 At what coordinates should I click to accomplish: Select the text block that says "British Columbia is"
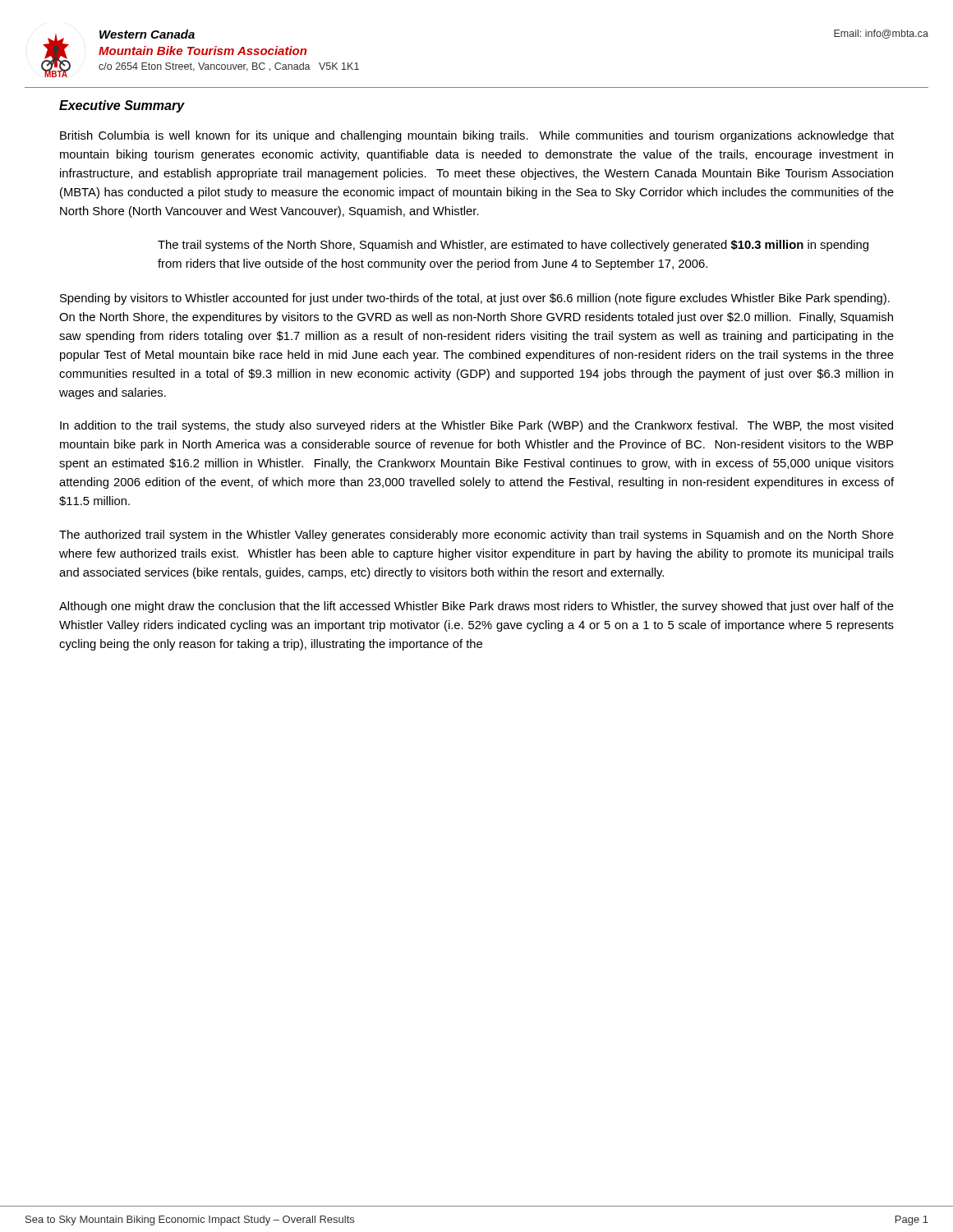476,173
